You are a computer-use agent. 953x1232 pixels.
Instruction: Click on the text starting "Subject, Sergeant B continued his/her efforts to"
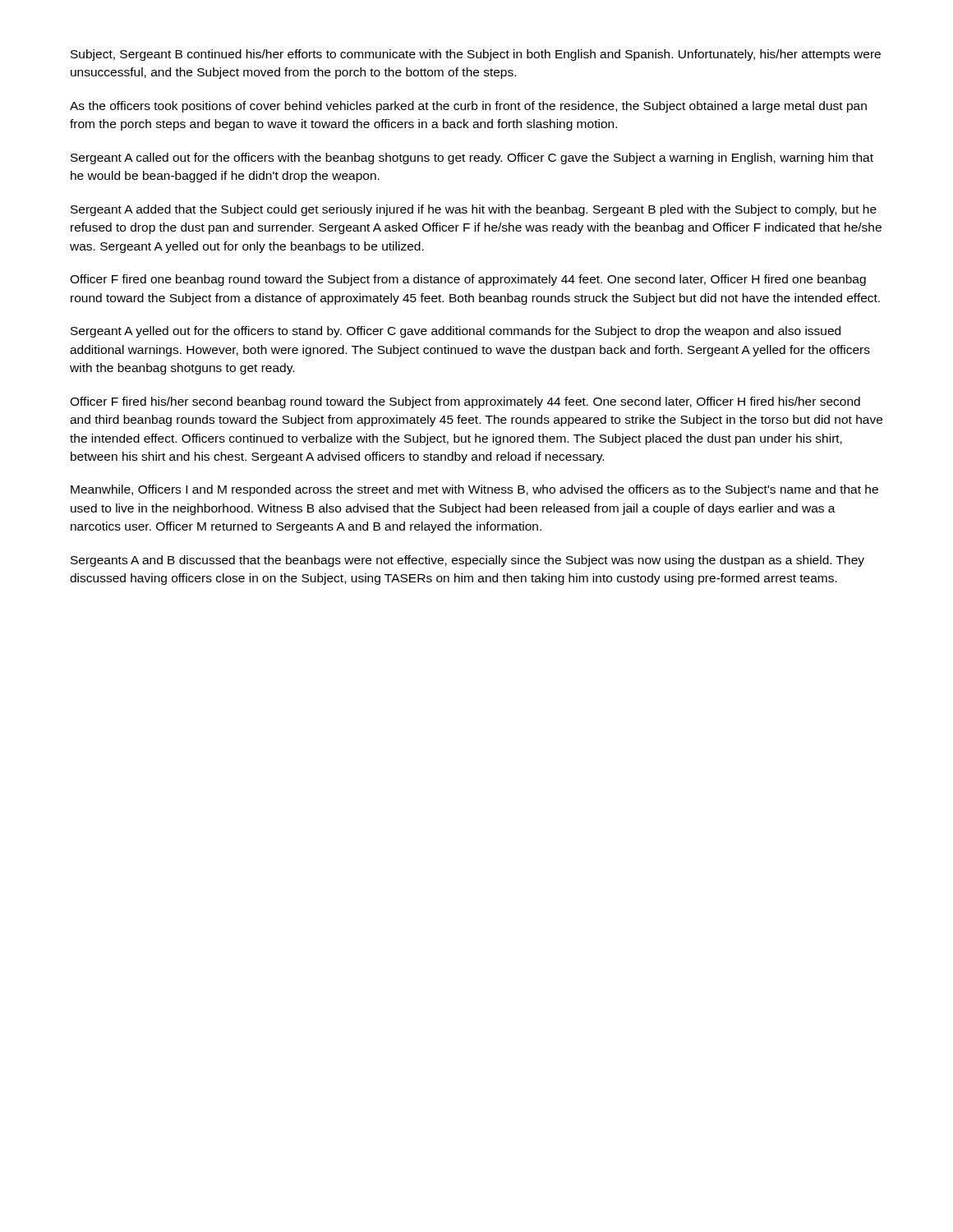pyautogui.click(x=476, y=63)
